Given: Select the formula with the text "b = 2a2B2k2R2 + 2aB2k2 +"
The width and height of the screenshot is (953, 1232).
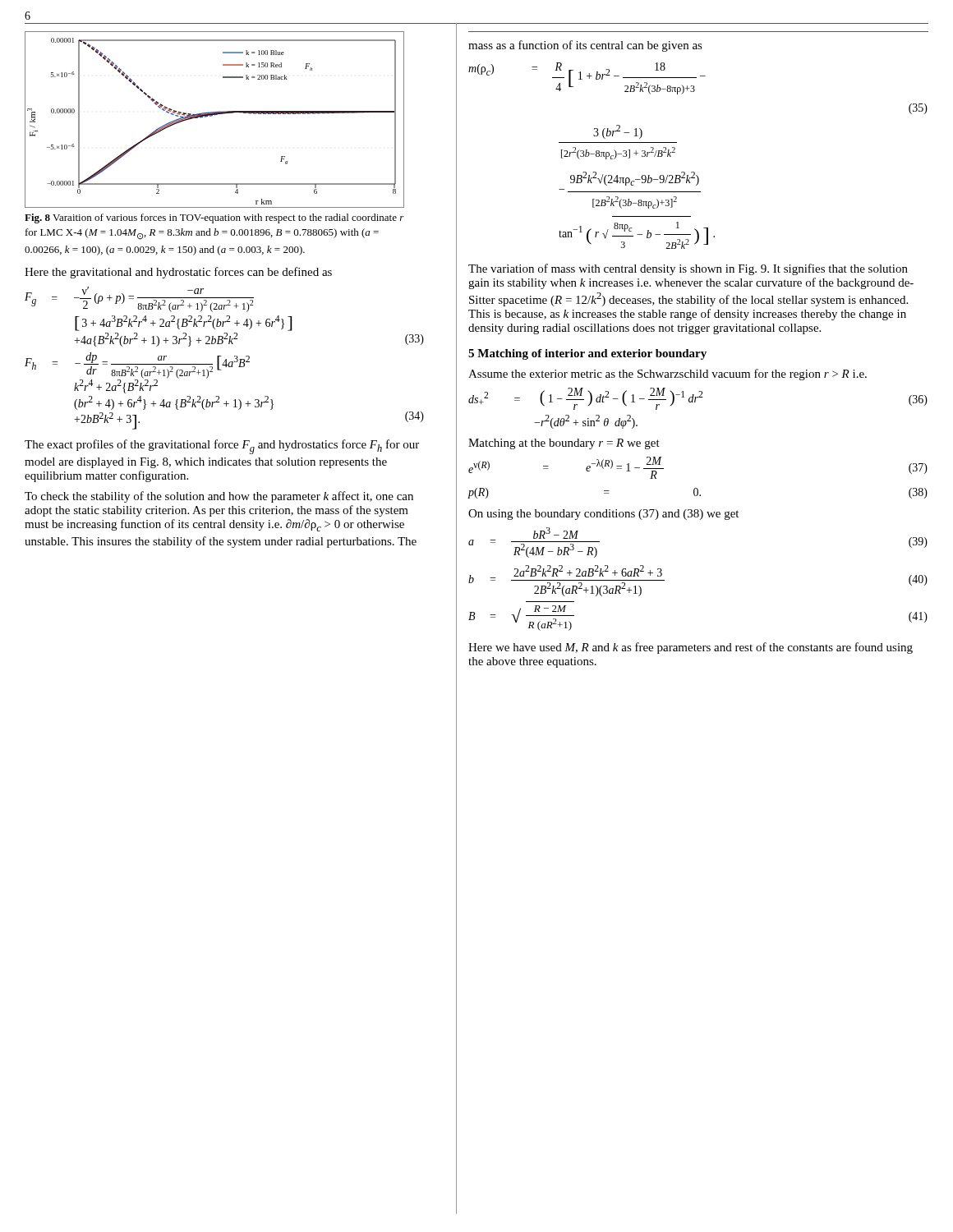Looking at the screenshot, I should (x=588, y=580).
